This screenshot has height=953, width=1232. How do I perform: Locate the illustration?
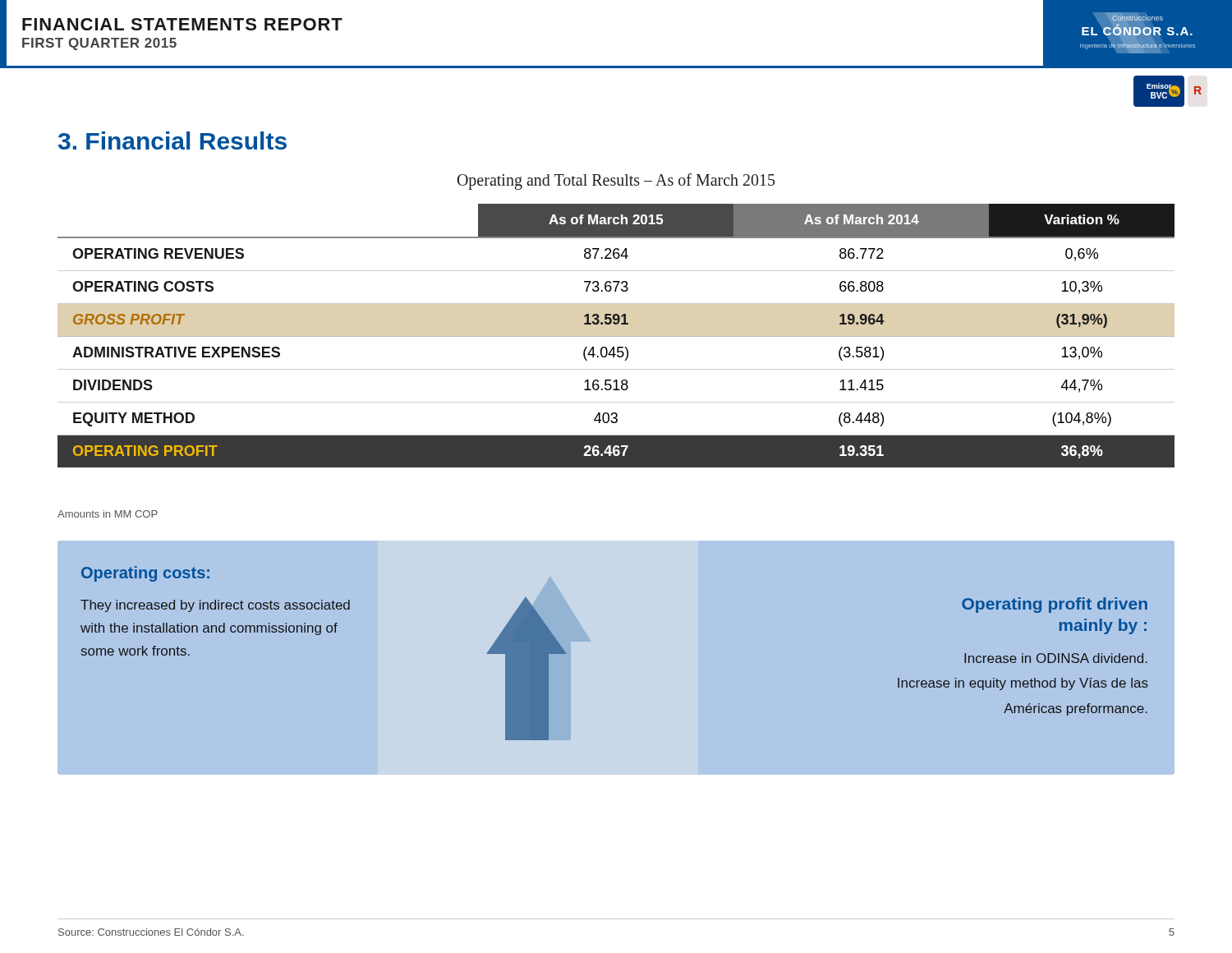[538, 658]
